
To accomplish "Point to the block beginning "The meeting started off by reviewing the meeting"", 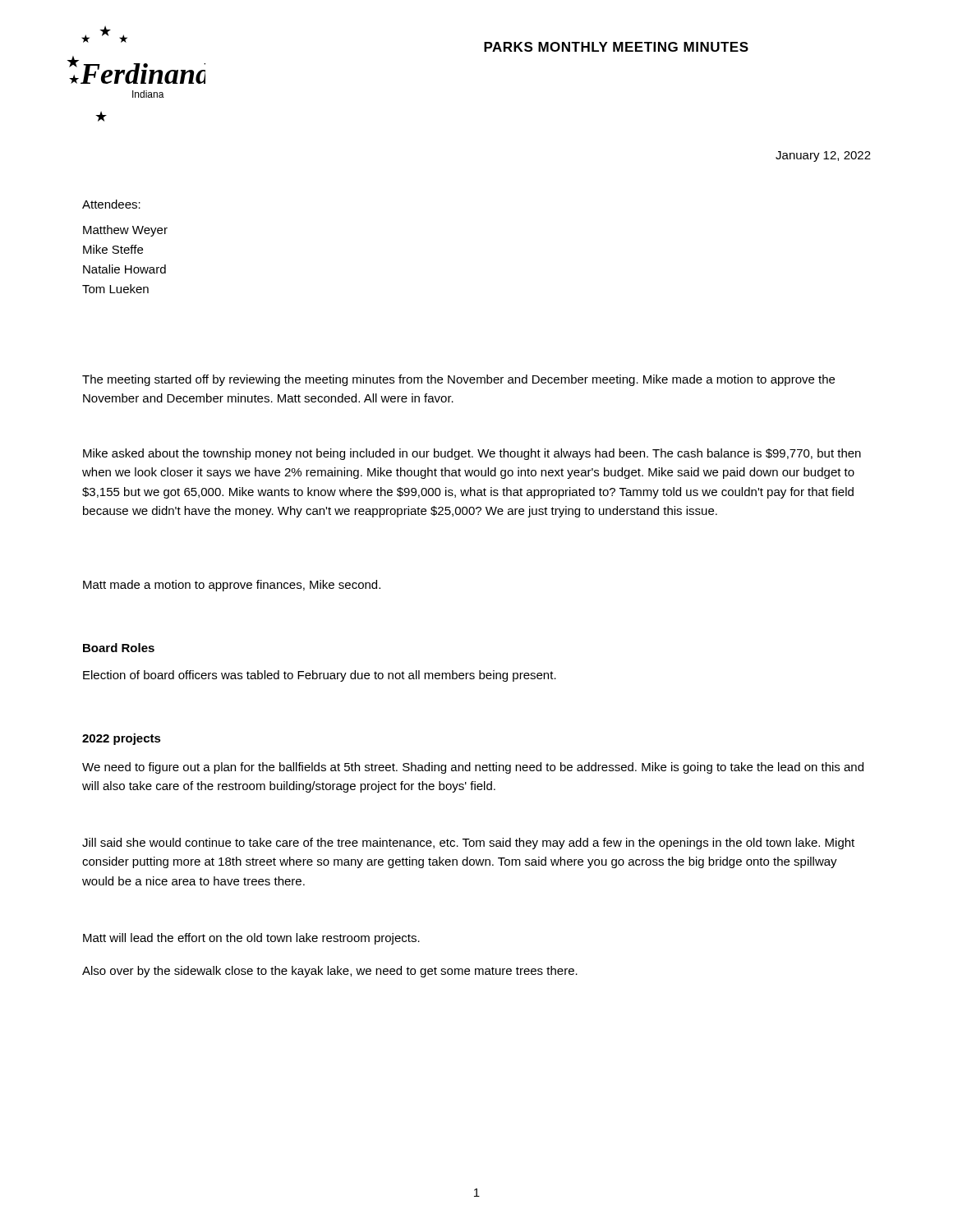I will (459, 389).
